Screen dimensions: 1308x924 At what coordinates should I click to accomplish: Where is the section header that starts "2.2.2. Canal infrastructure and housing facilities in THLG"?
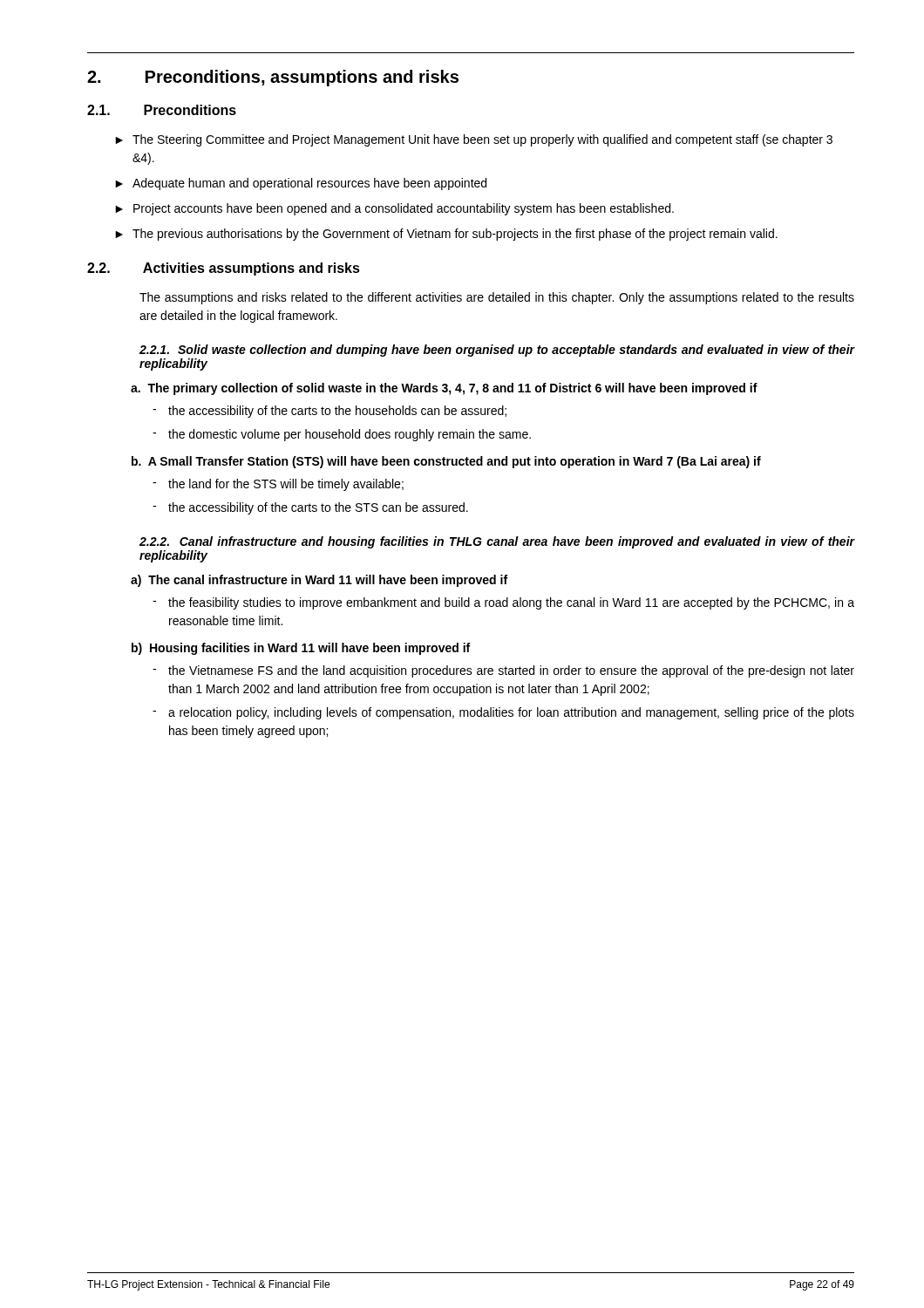point(497,549)
